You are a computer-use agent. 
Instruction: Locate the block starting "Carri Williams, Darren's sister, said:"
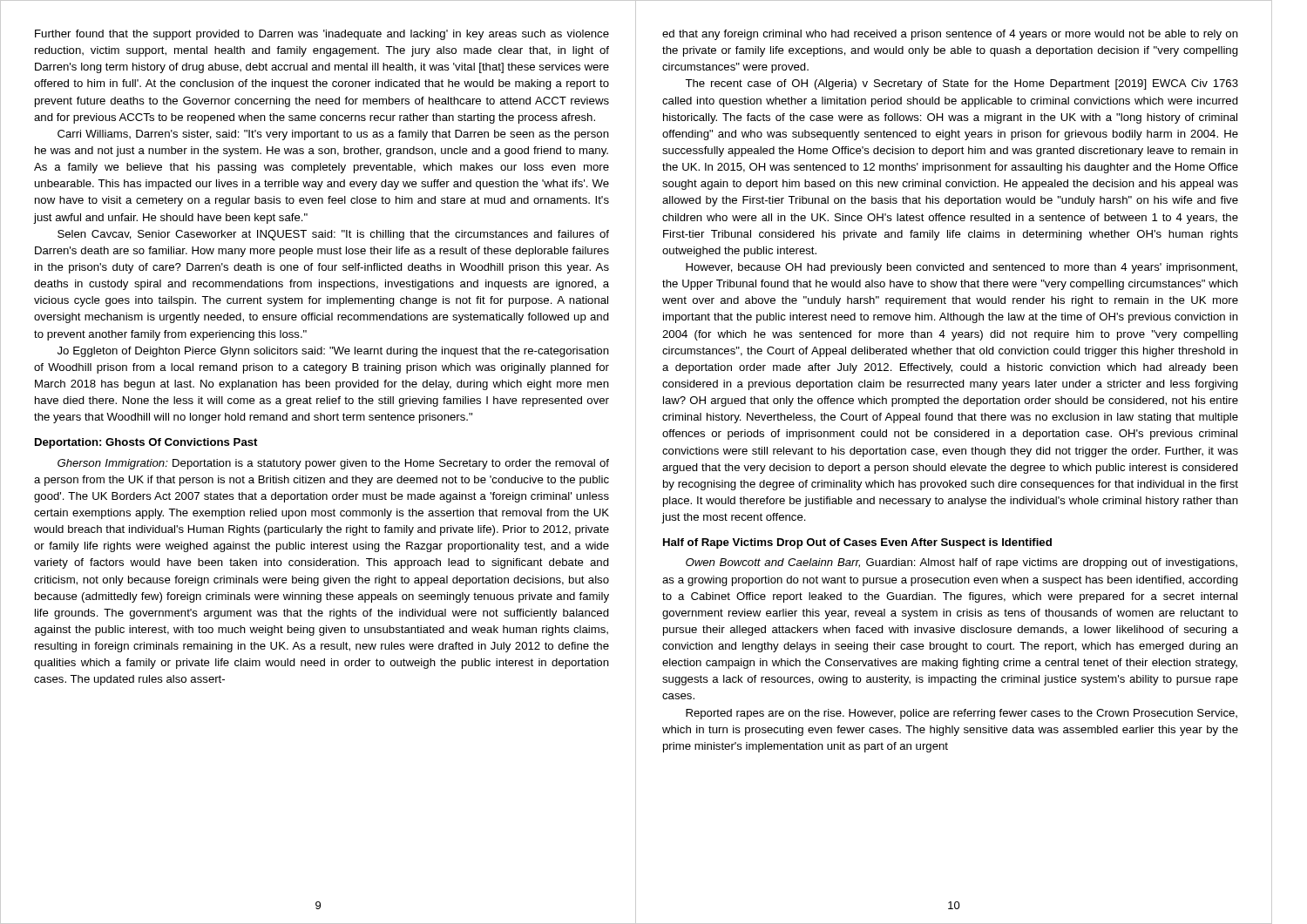pos(322,175)
